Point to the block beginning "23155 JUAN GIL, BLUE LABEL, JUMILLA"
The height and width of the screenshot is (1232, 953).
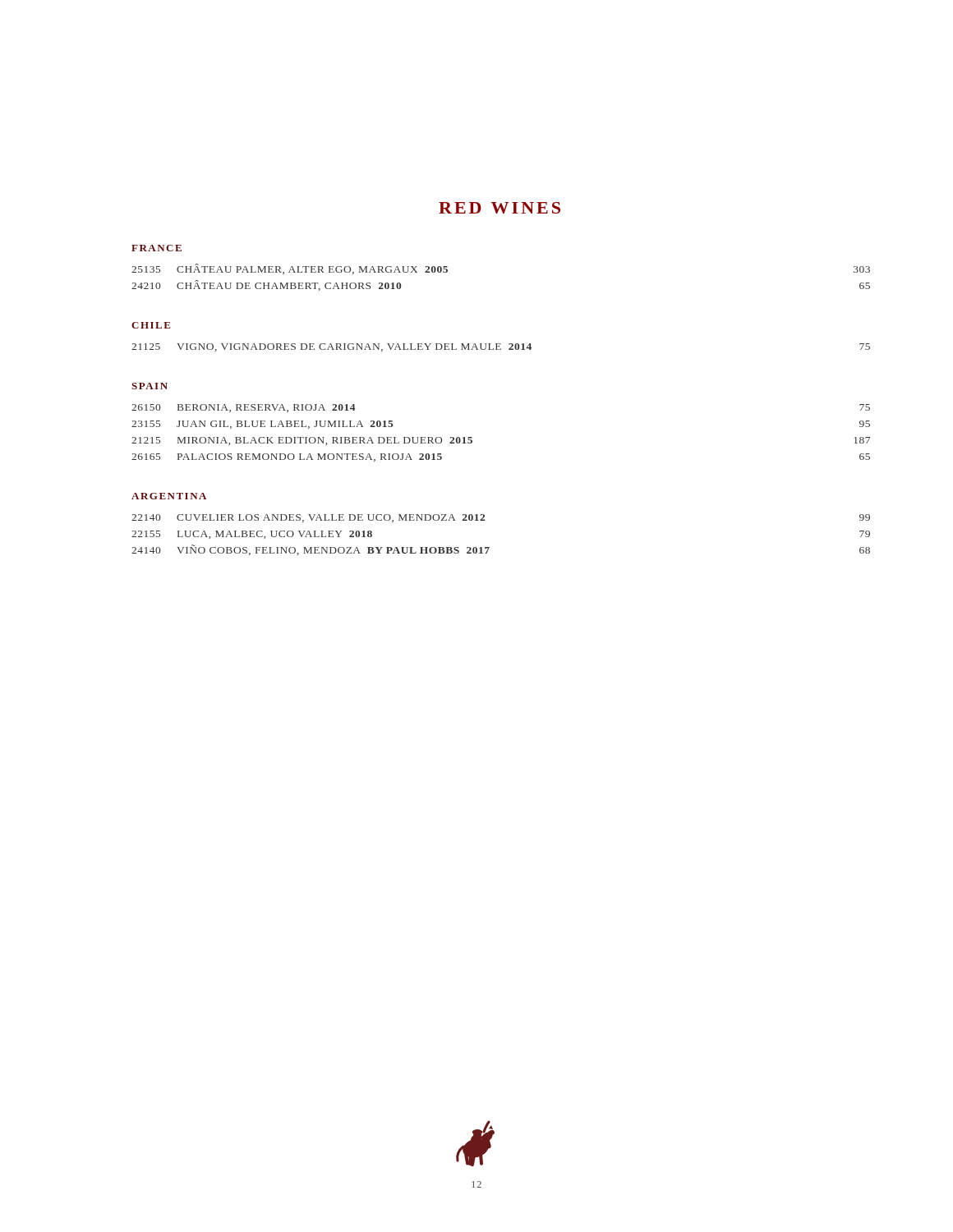[146, 424]
